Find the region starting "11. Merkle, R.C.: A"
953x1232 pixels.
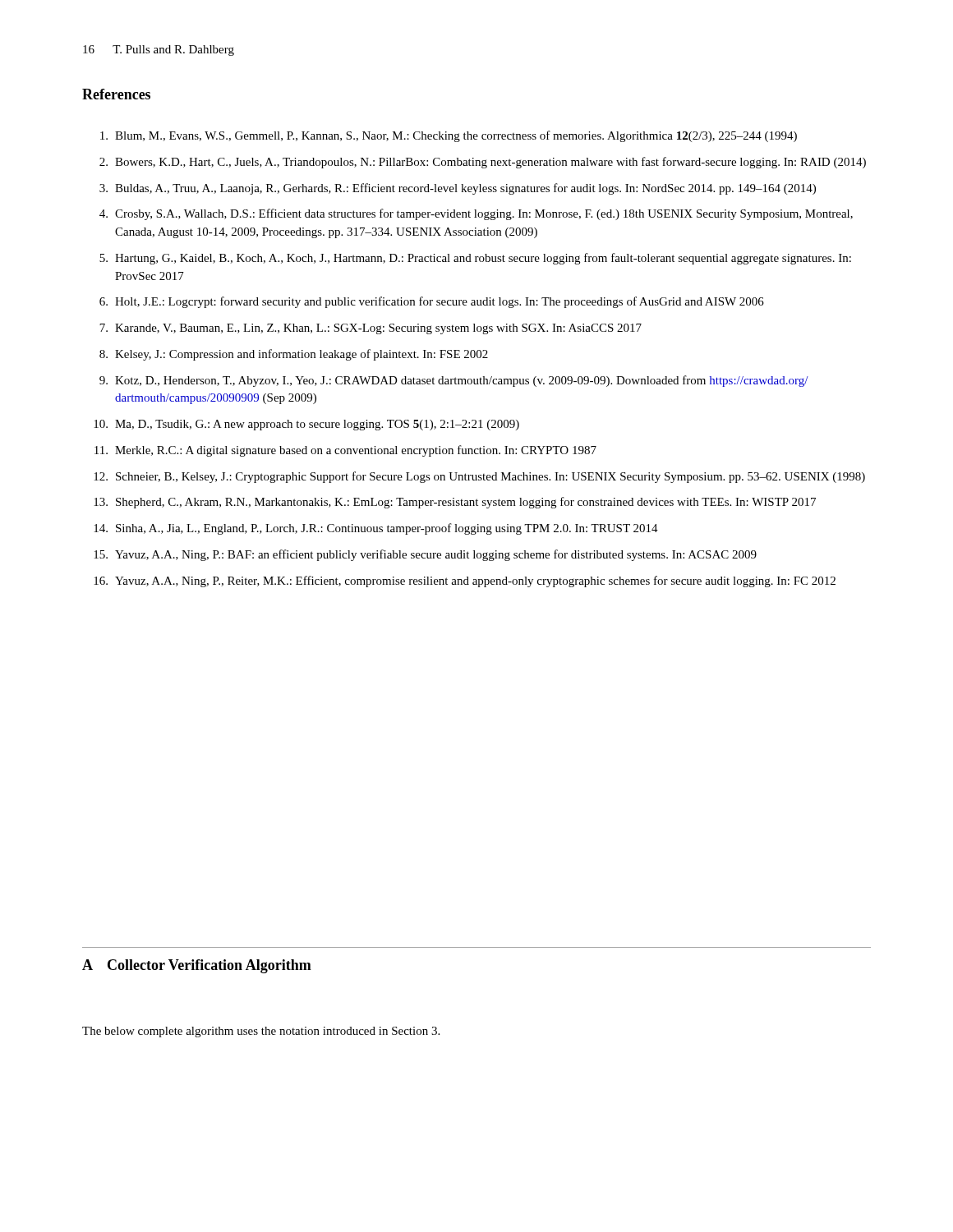tap(476, 451)
